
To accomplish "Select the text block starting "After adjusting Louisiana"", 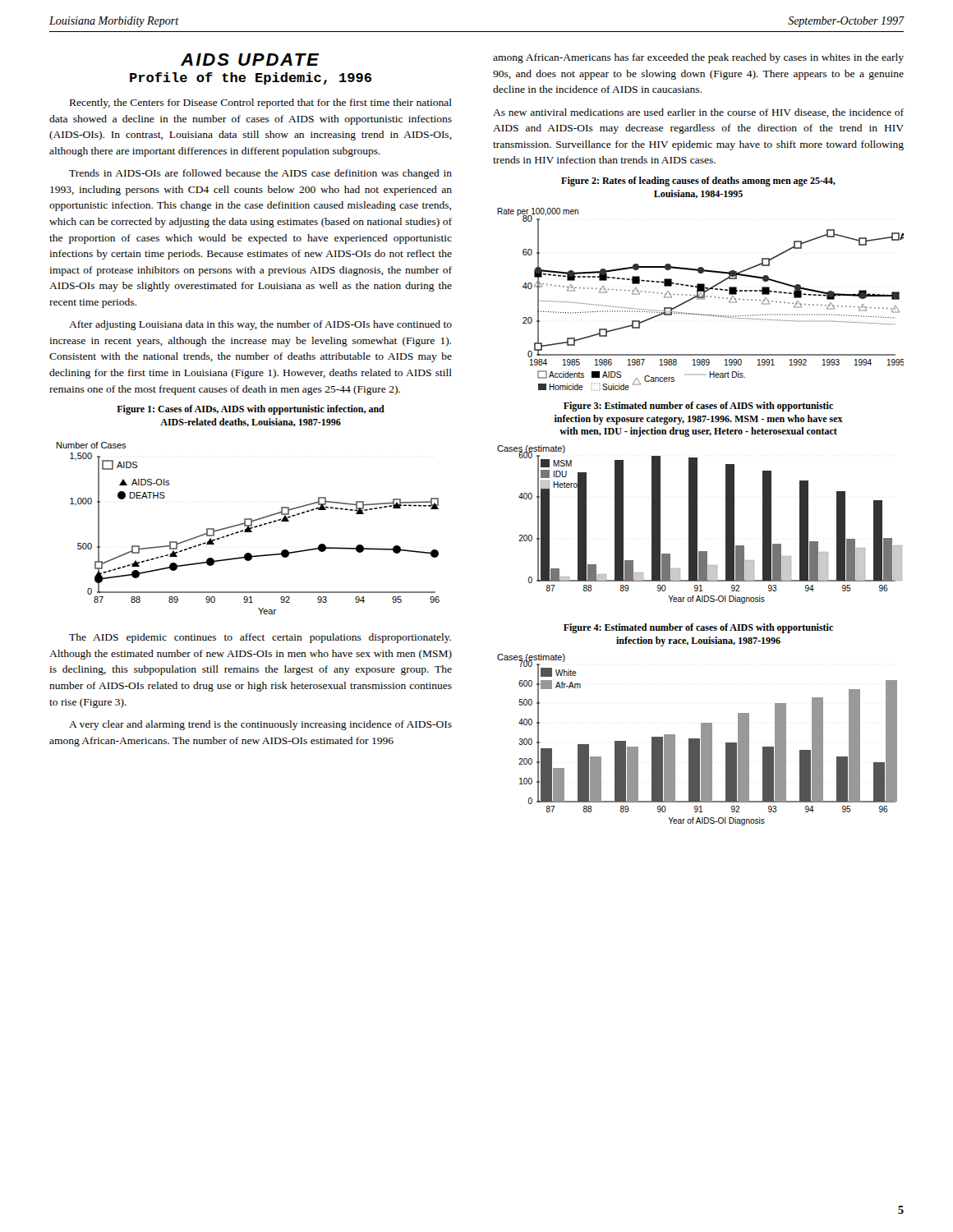I will (251, 356).
